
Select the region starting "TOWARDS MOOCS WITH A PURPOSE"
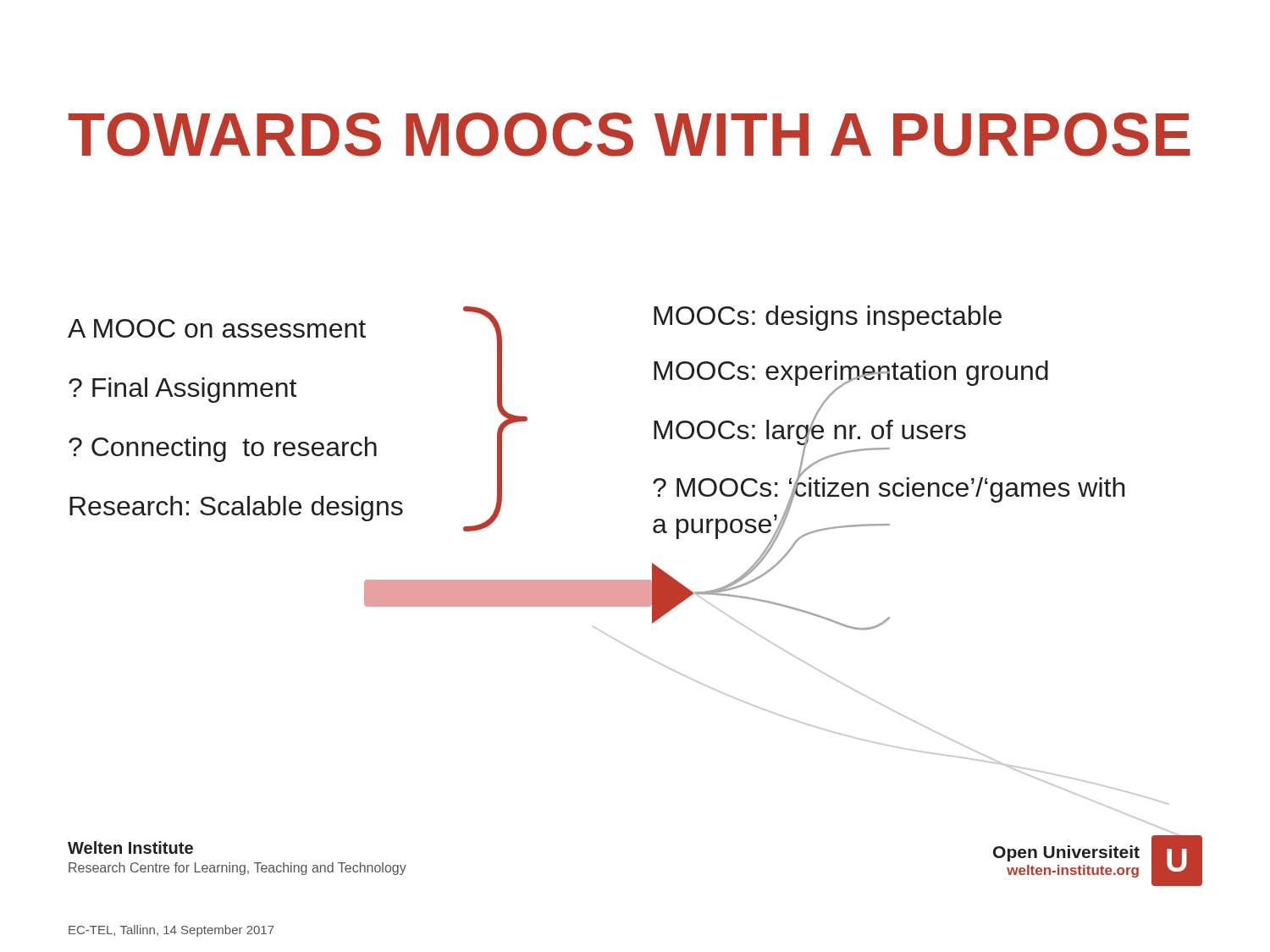(630, 135)
